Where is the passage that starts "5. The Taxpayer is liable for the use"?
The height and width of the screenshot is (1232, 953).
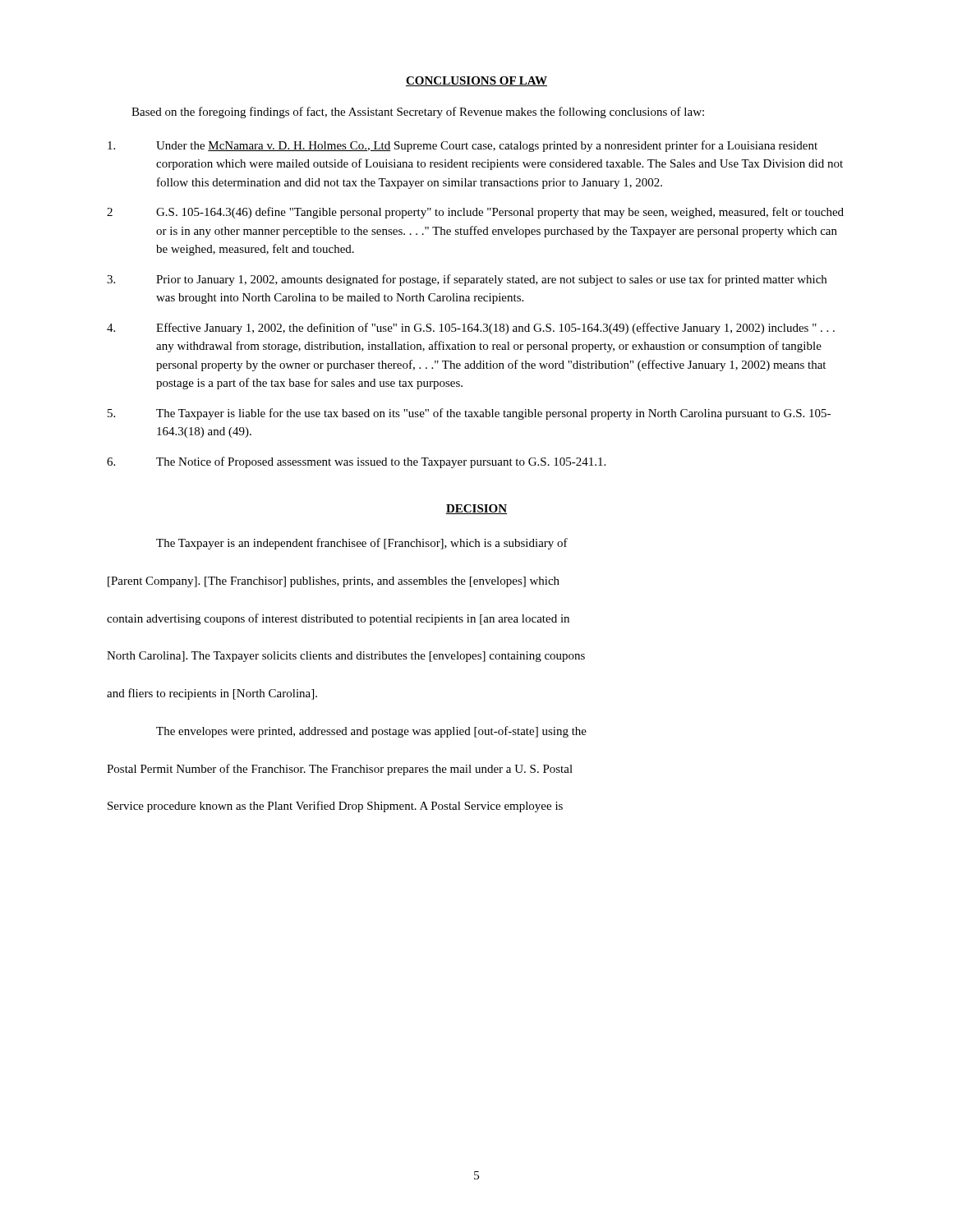(x=476, y=422)
